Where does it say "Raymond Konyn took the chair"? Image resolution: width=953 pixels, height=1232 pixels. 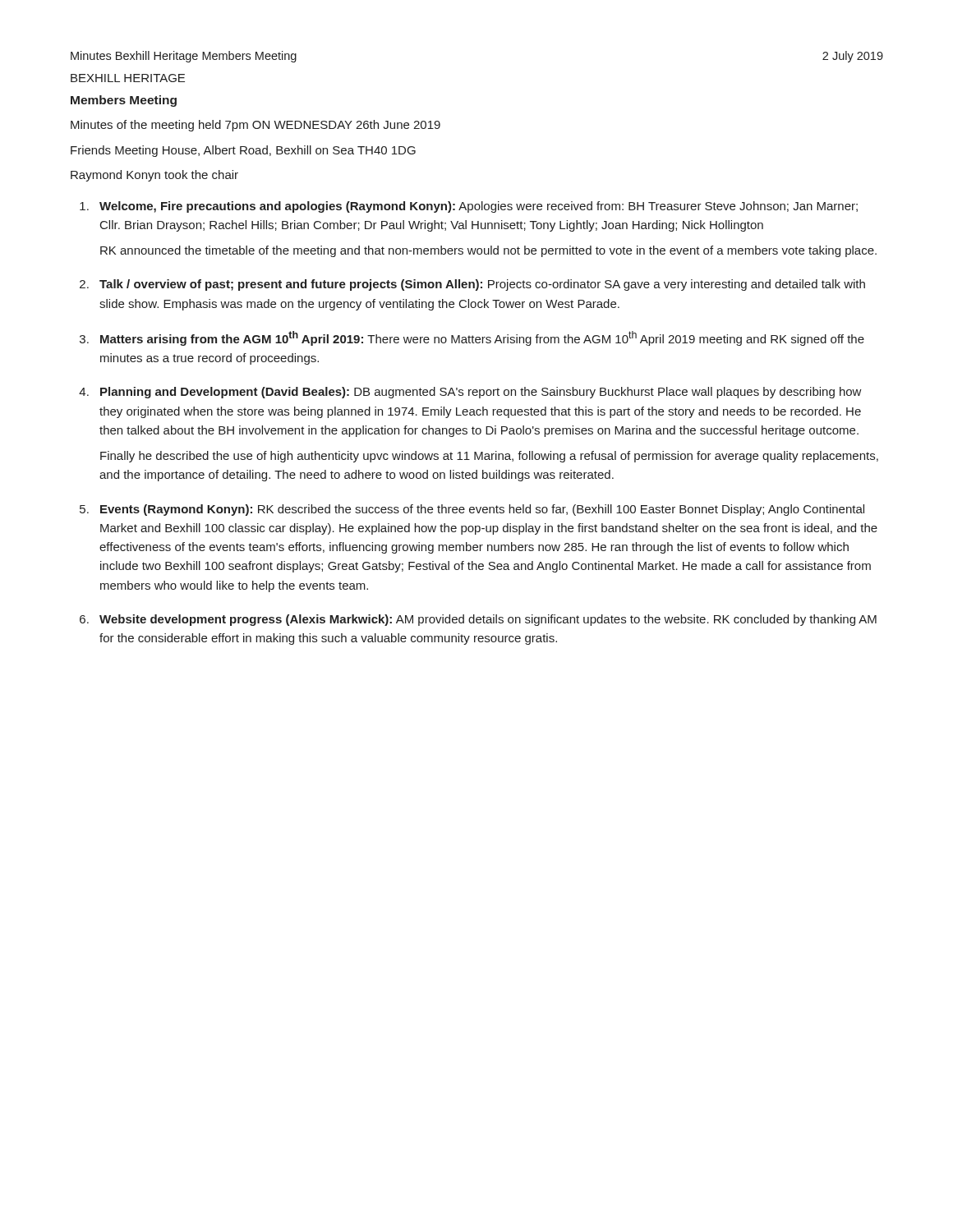tap(154, 175)
